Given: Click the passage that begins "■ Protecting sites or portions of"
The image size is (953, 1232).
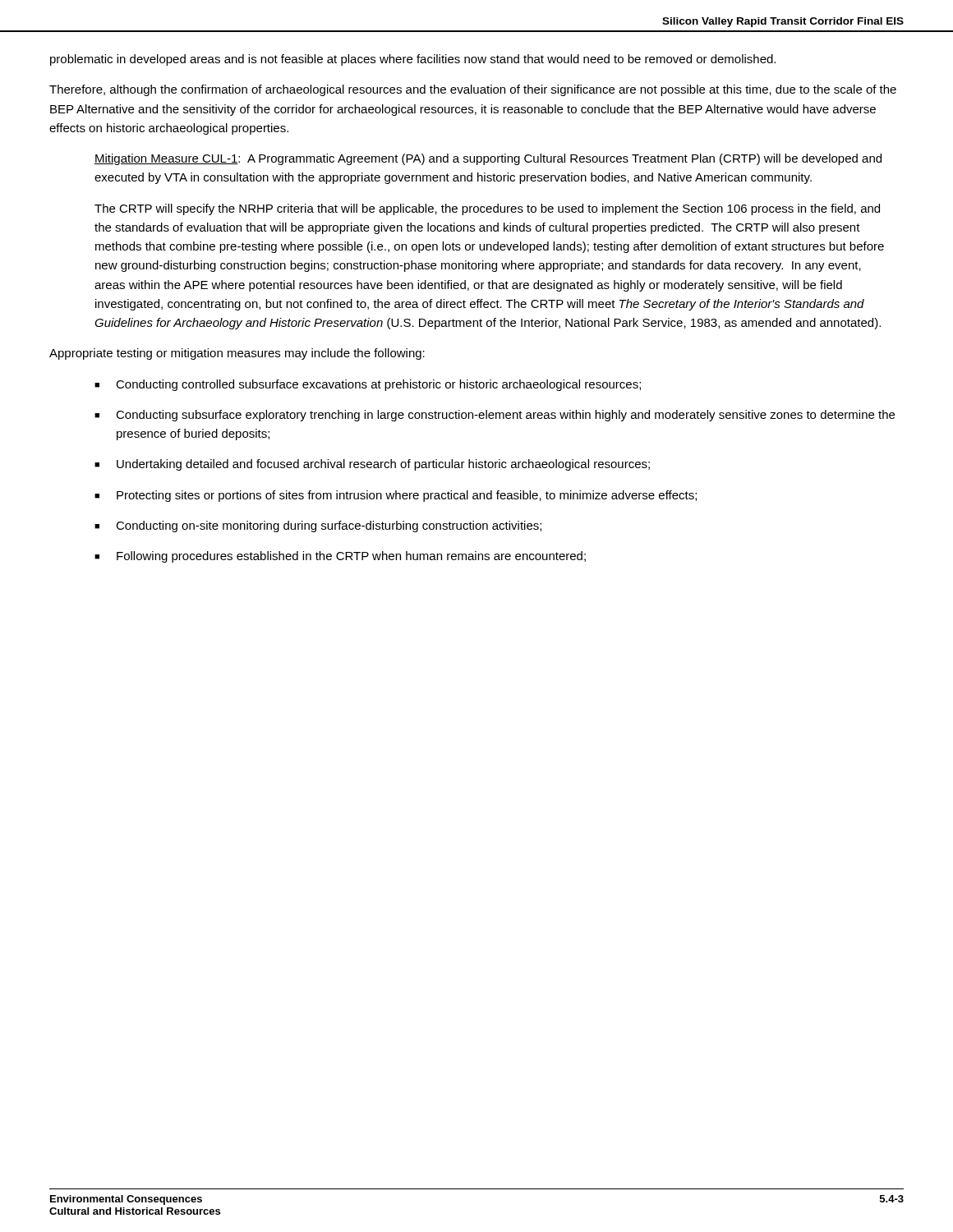Looking at the screenshot, I should click(x=495, y=495).
